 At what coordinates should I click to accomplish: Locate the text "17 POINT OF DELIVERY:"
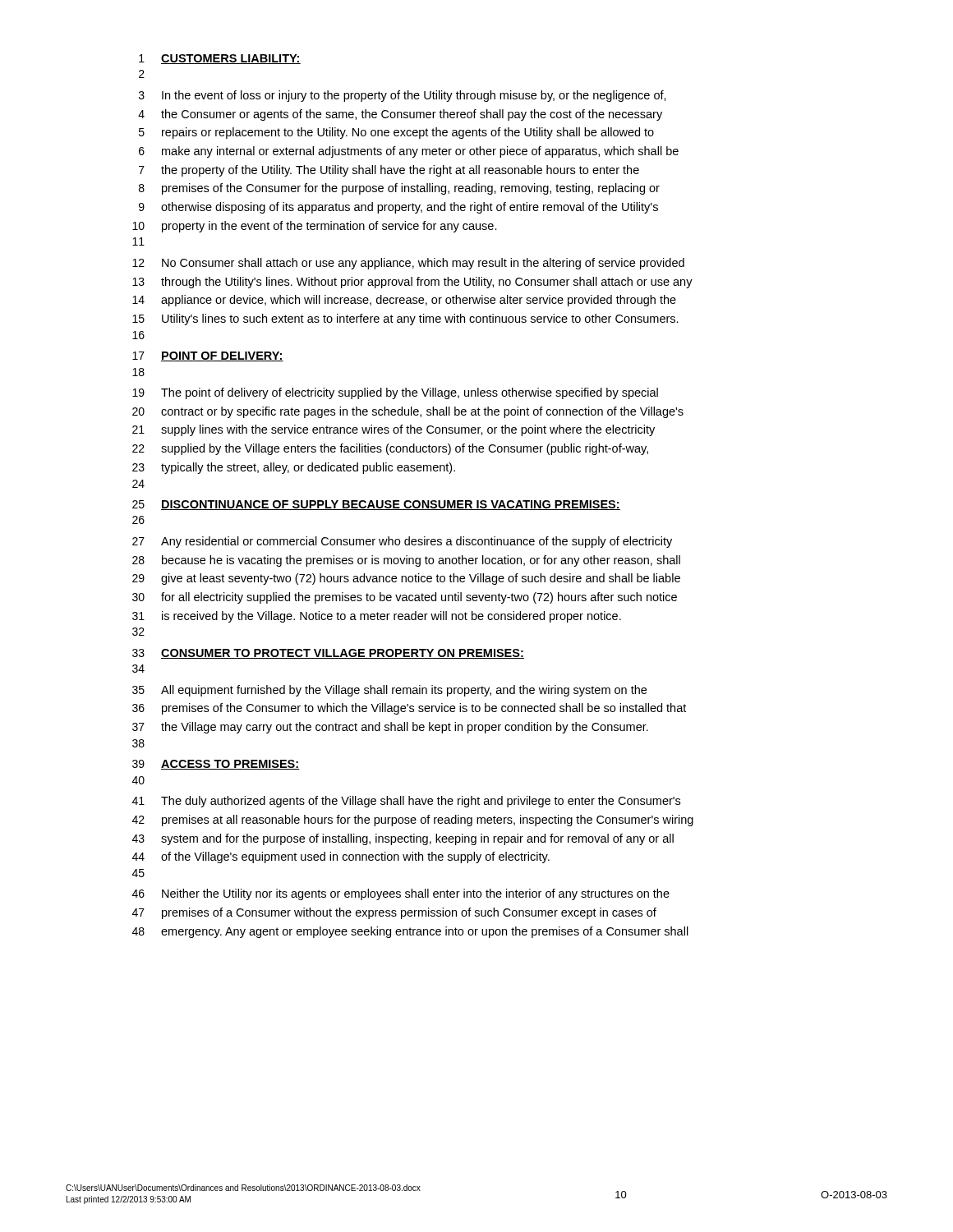point(208,356)
